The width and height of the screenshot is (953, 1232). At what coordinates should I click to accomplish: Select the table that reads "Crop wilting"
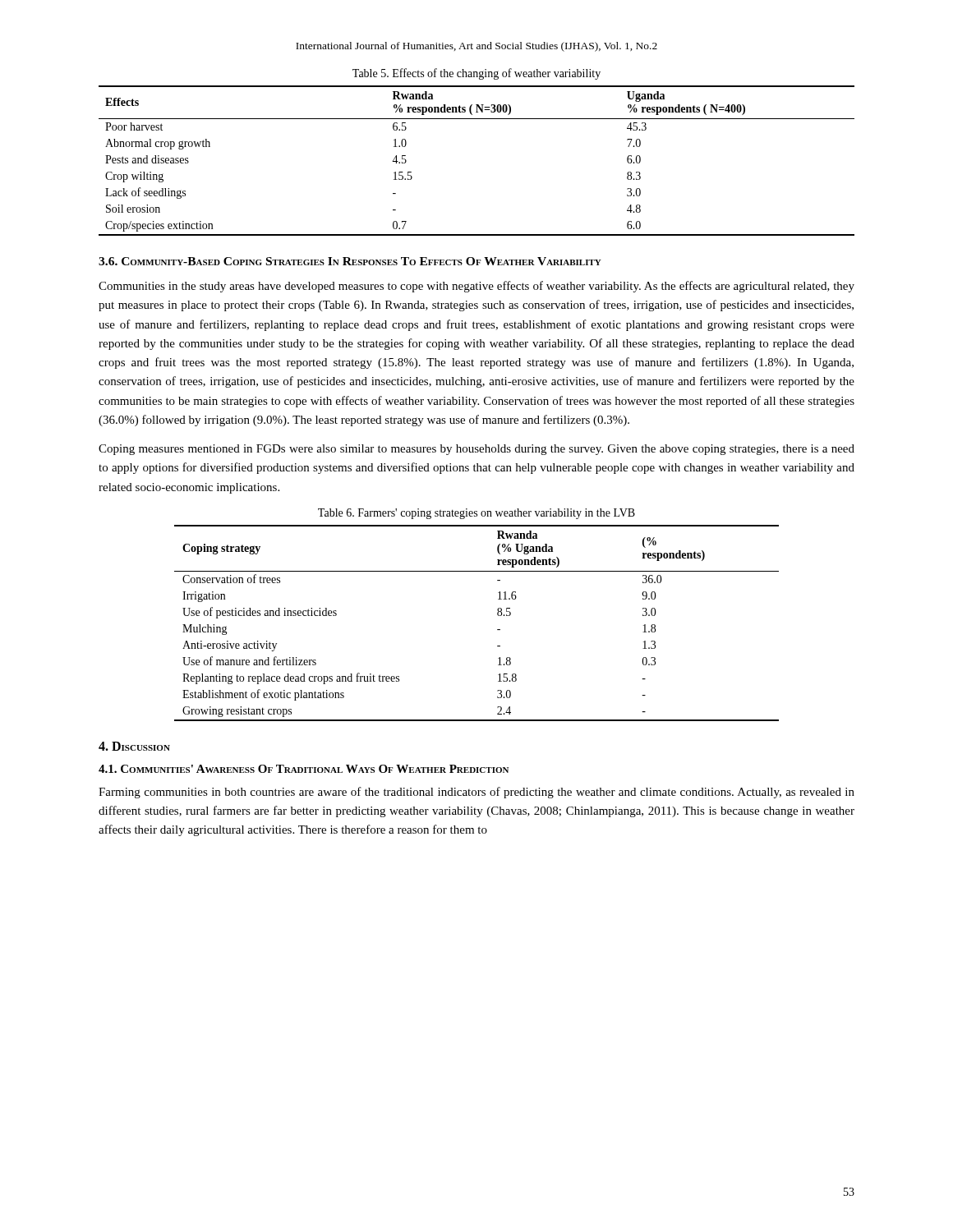[476, 161]
